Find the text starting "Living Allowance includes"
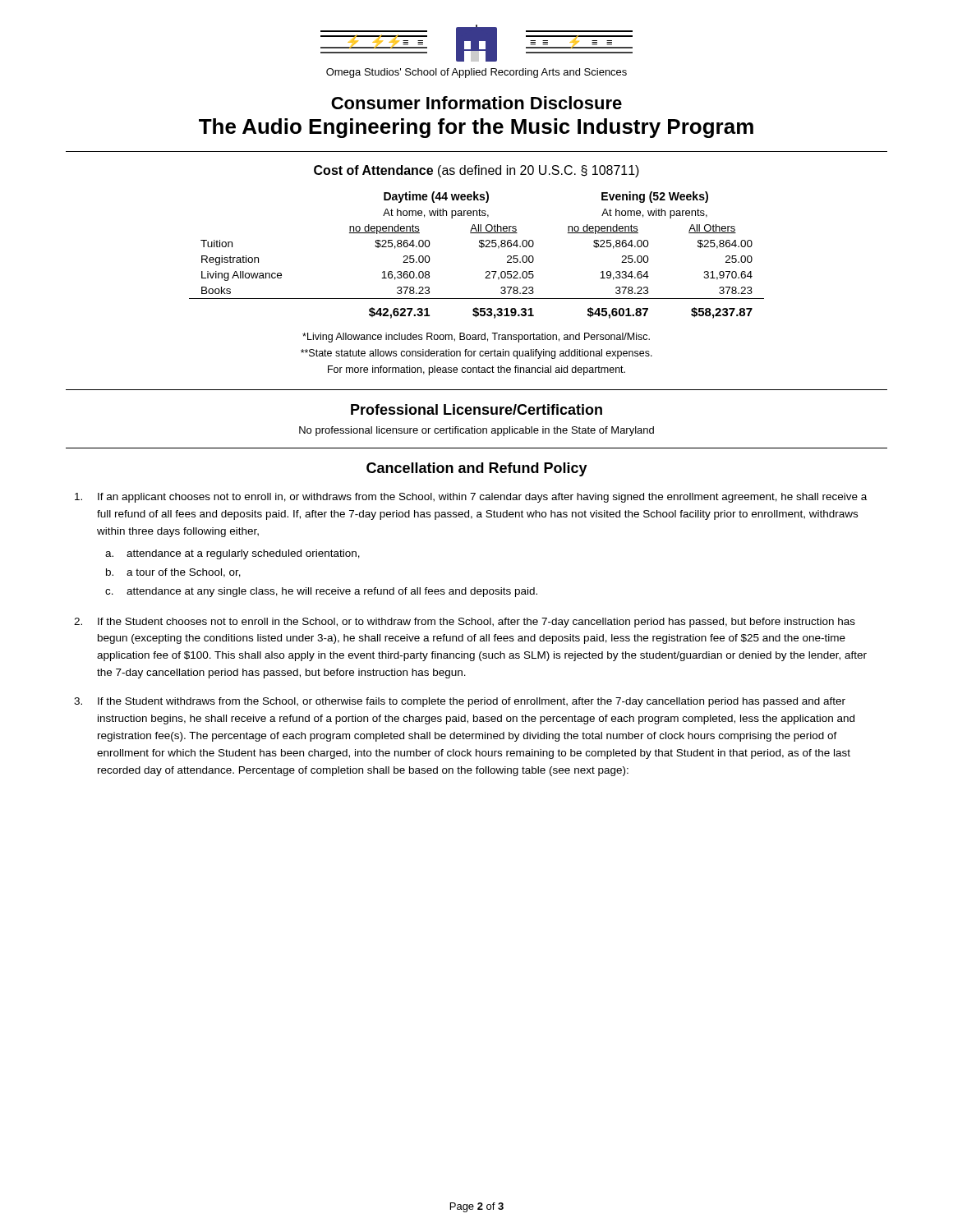This screenshot has width=953, height=1232. 476,353
